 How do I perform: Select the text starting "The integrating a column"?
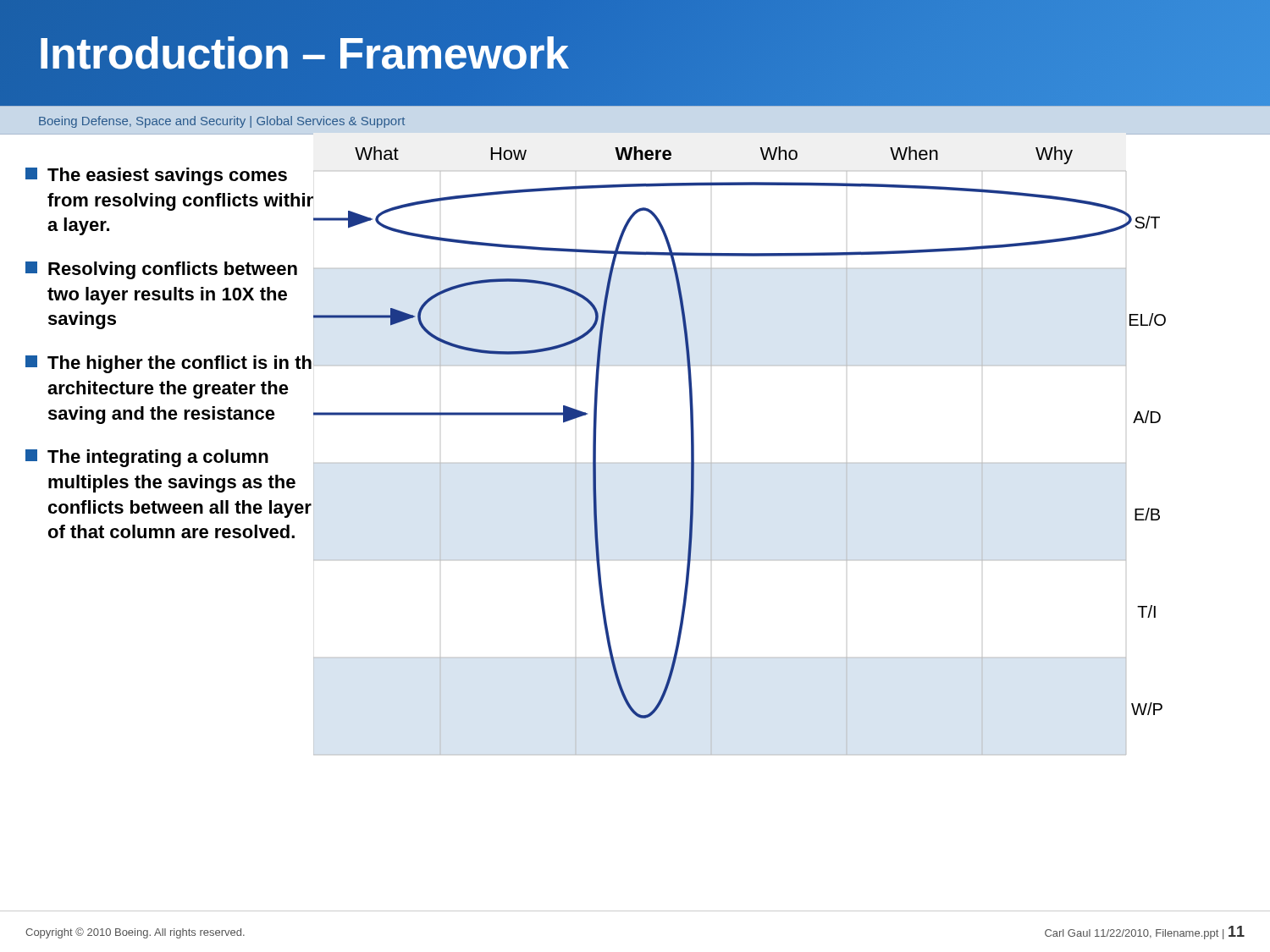pyautogui.click(x=176, y=495)
